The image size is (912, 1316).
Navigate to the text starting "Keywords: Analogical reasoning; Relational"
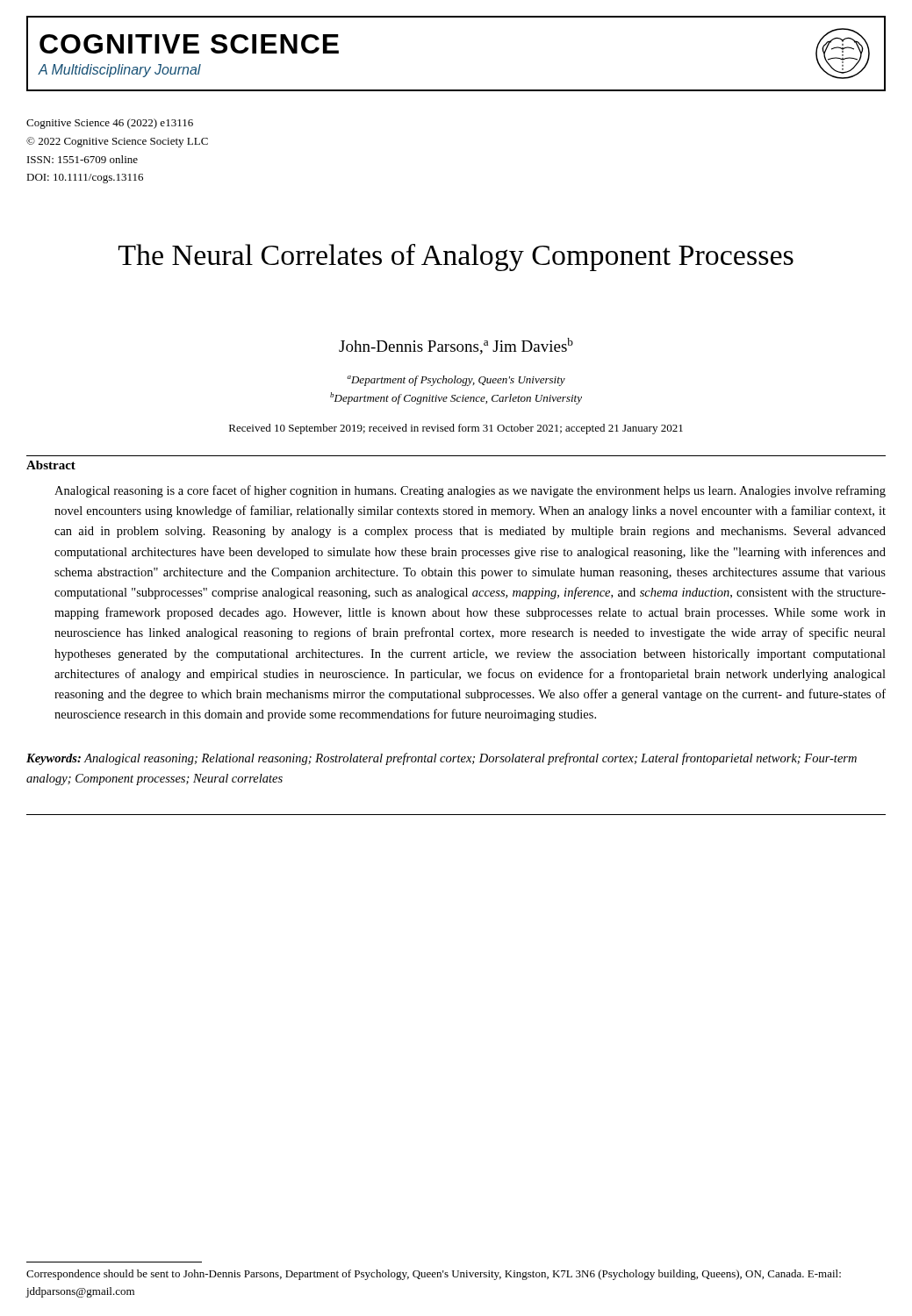pyautogui.click(x=442, y=768)
